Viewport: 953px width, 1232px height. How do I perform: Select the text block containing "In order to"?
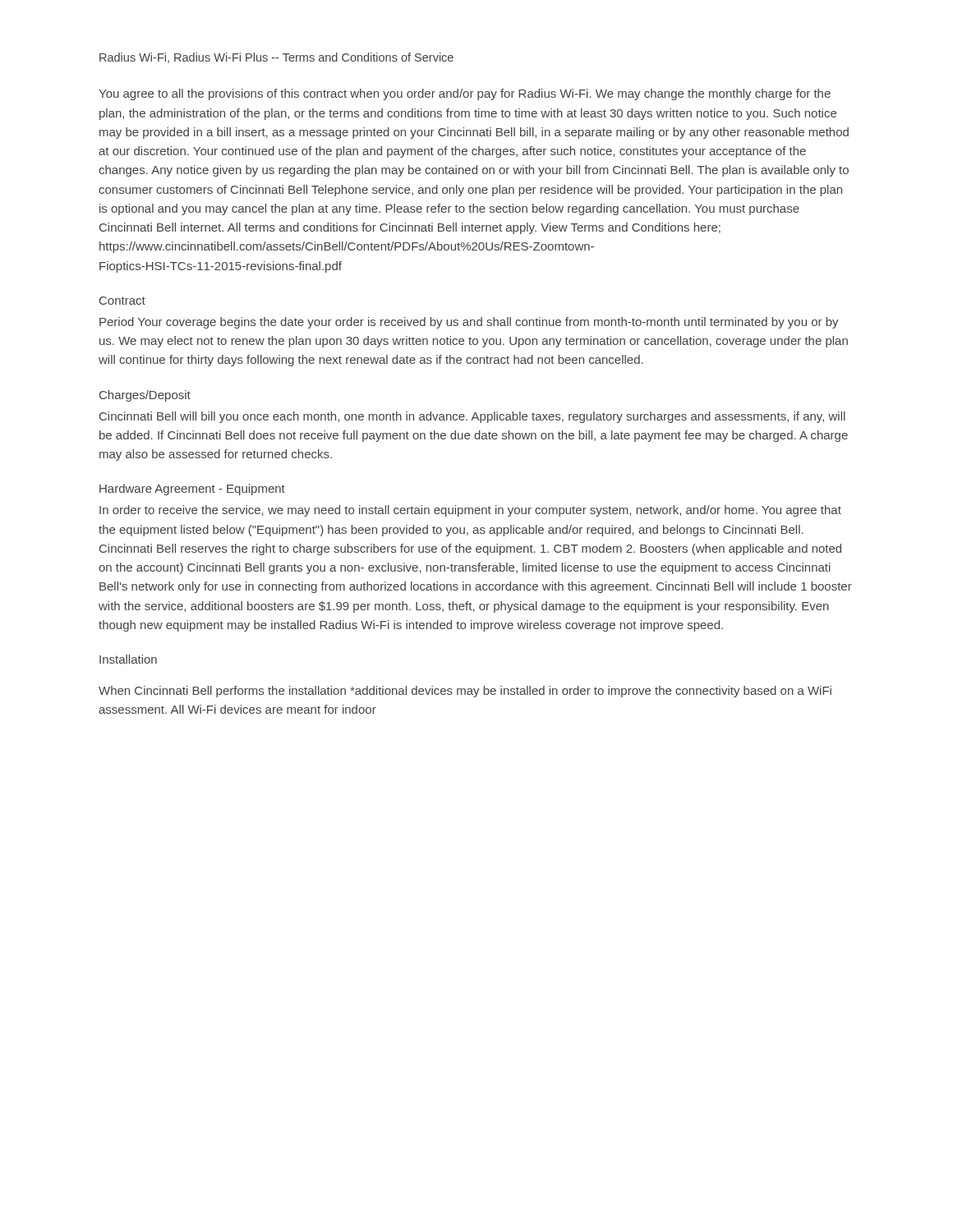(x=475, y=567)
